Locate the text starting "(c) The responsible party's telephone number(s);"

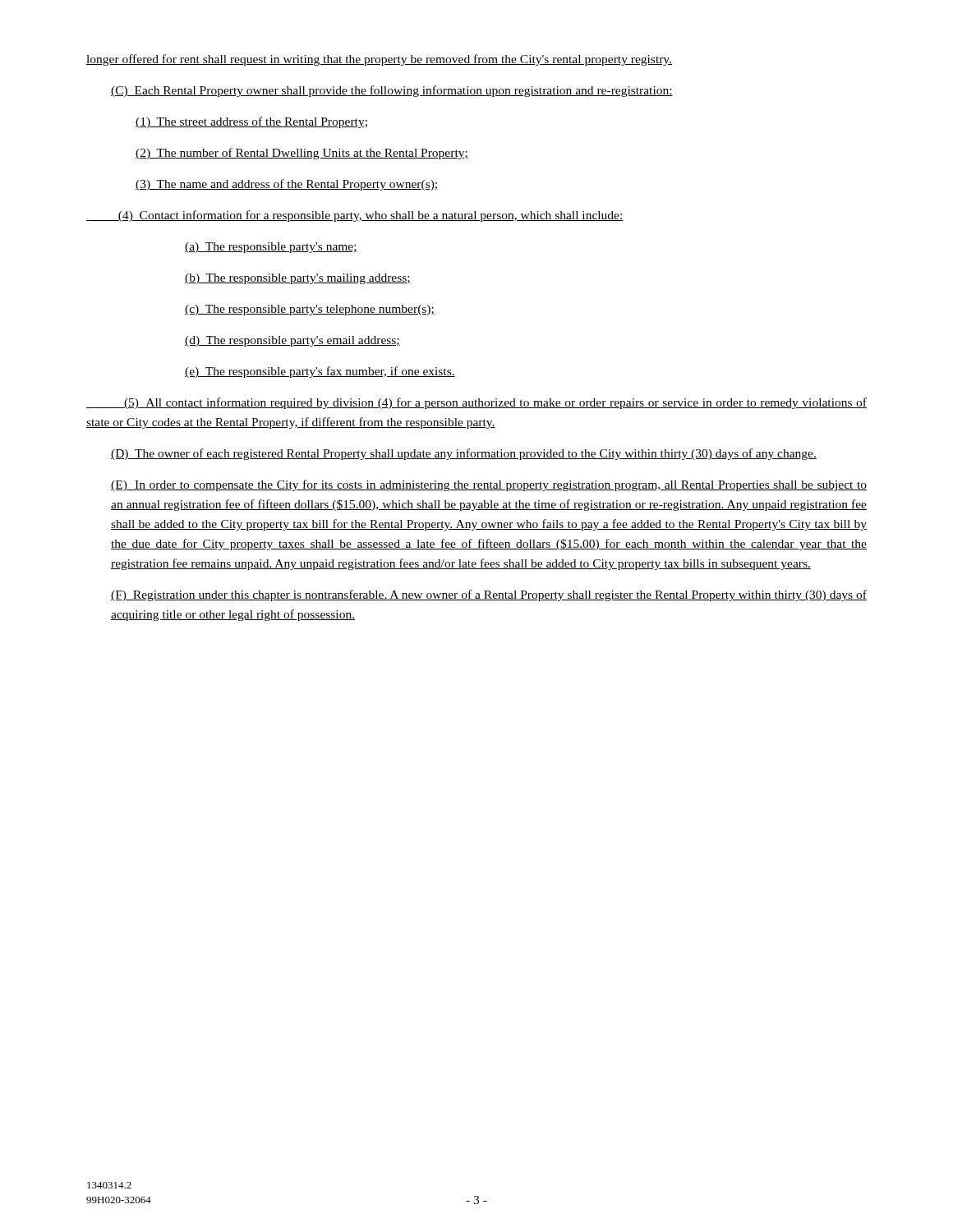(x=310, y=309)
